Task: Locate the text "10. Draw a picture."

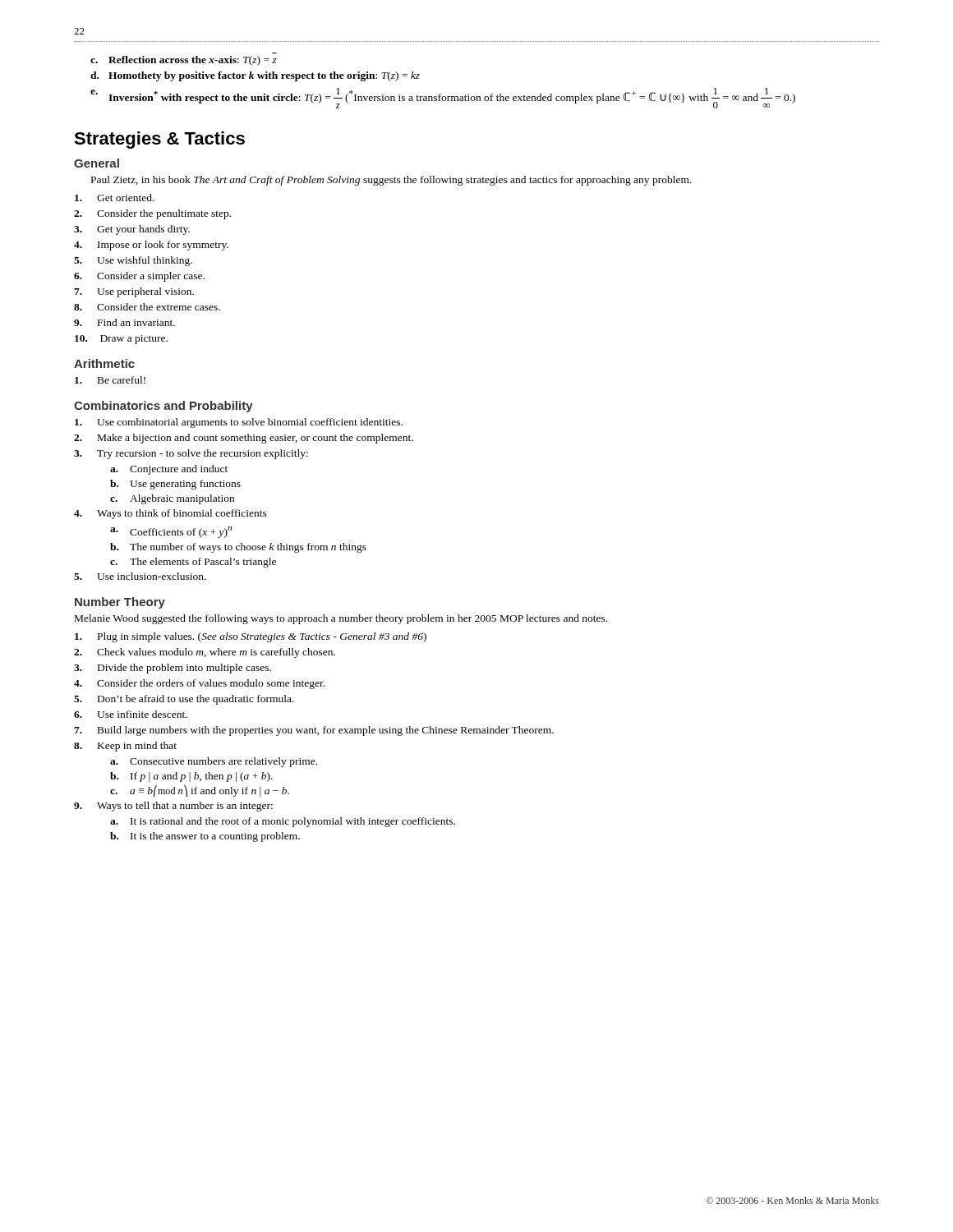Action: pyautogui.click(x=121, y=340)
